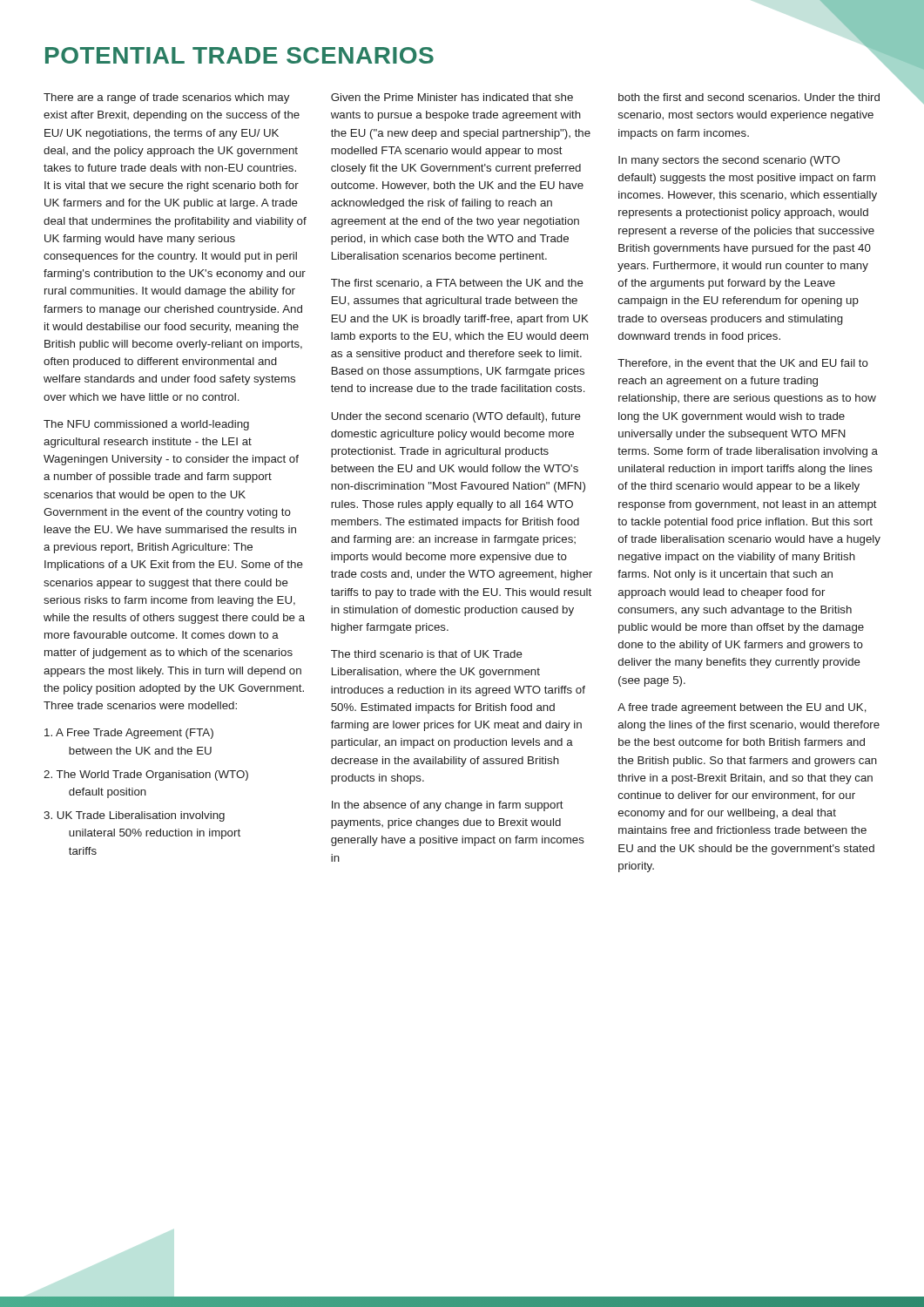The height and width of the screenshot is (1307, 924).
Task: Click on the block starting "3. UK Trade Liberalisation involving unilateral 50%"
Action: (x=142, y=833)
